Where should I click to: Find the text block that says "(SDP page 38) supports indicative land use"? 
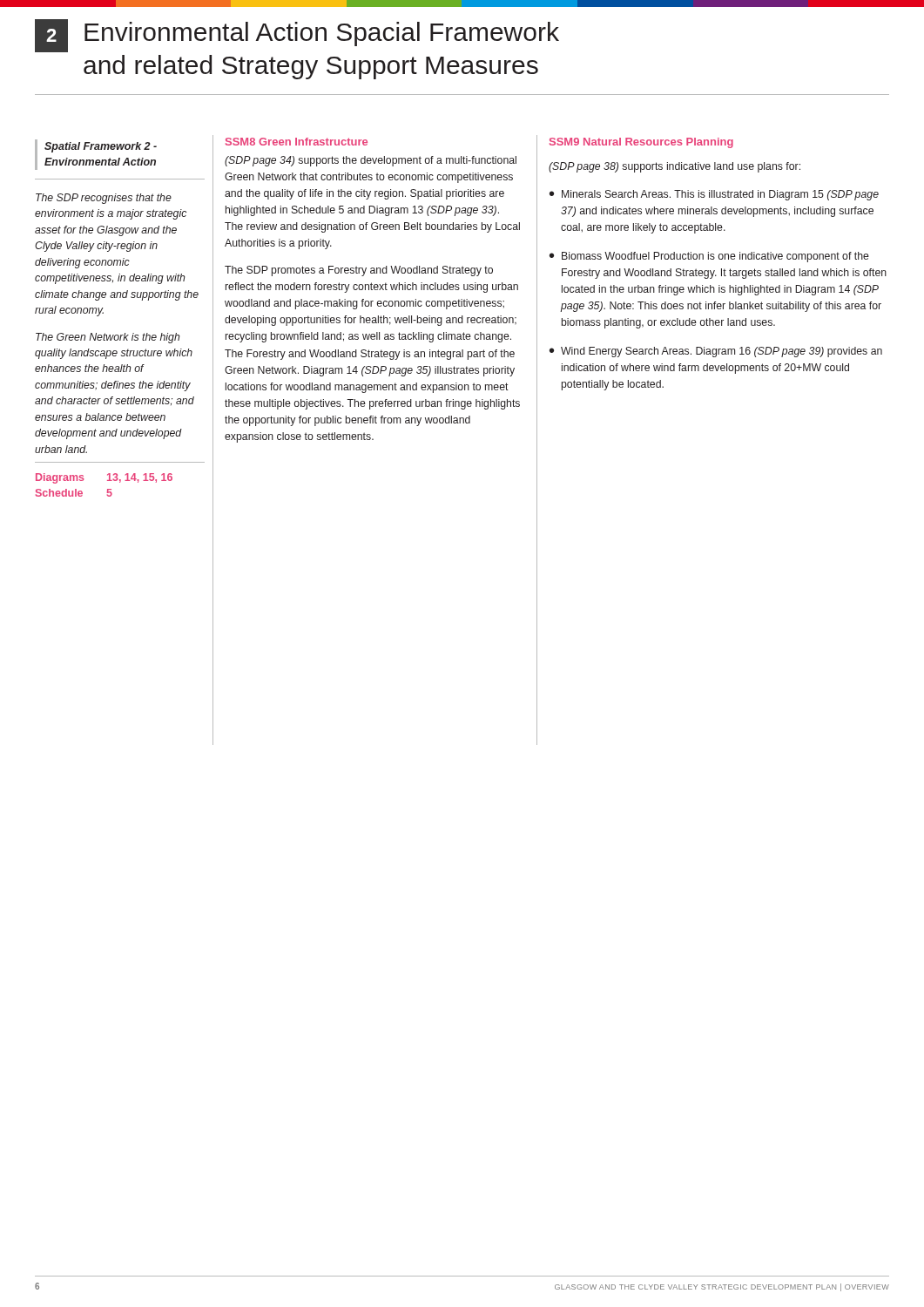click(x=719, y=167)
